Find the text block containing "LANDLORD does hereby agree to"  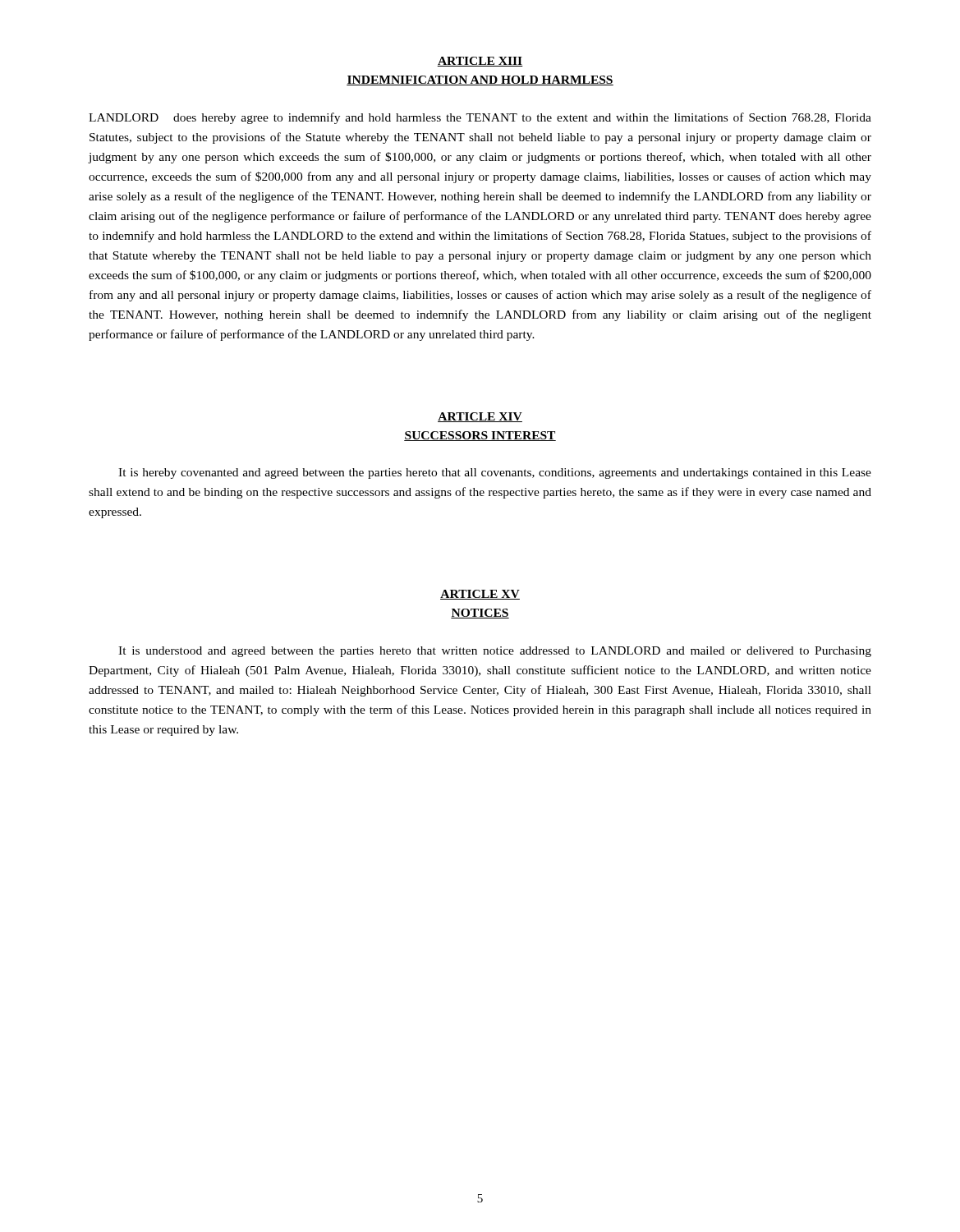coord(480,225)
